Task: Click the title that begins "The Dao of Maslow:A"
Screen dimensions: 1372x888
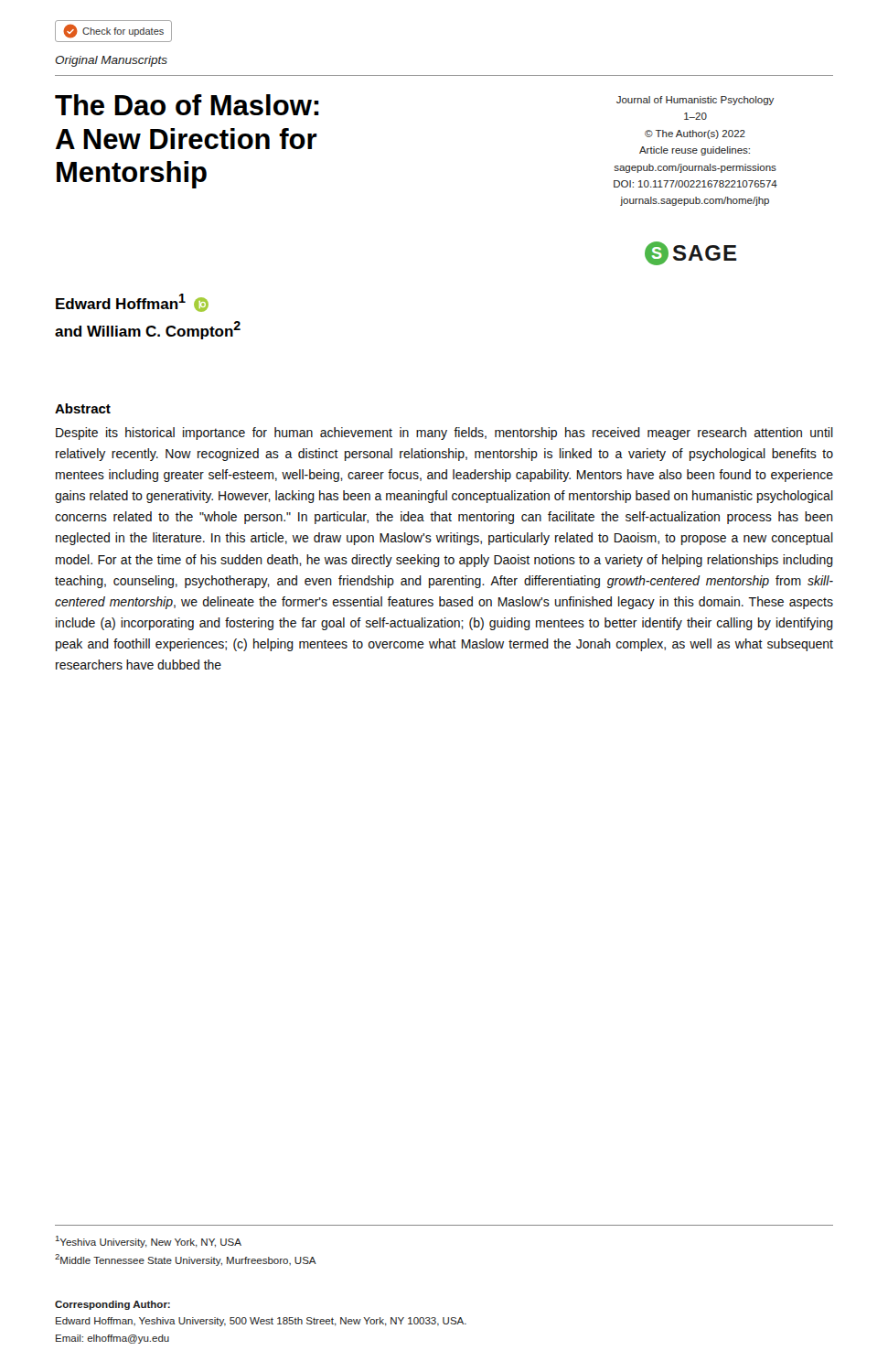Action: 256,140
